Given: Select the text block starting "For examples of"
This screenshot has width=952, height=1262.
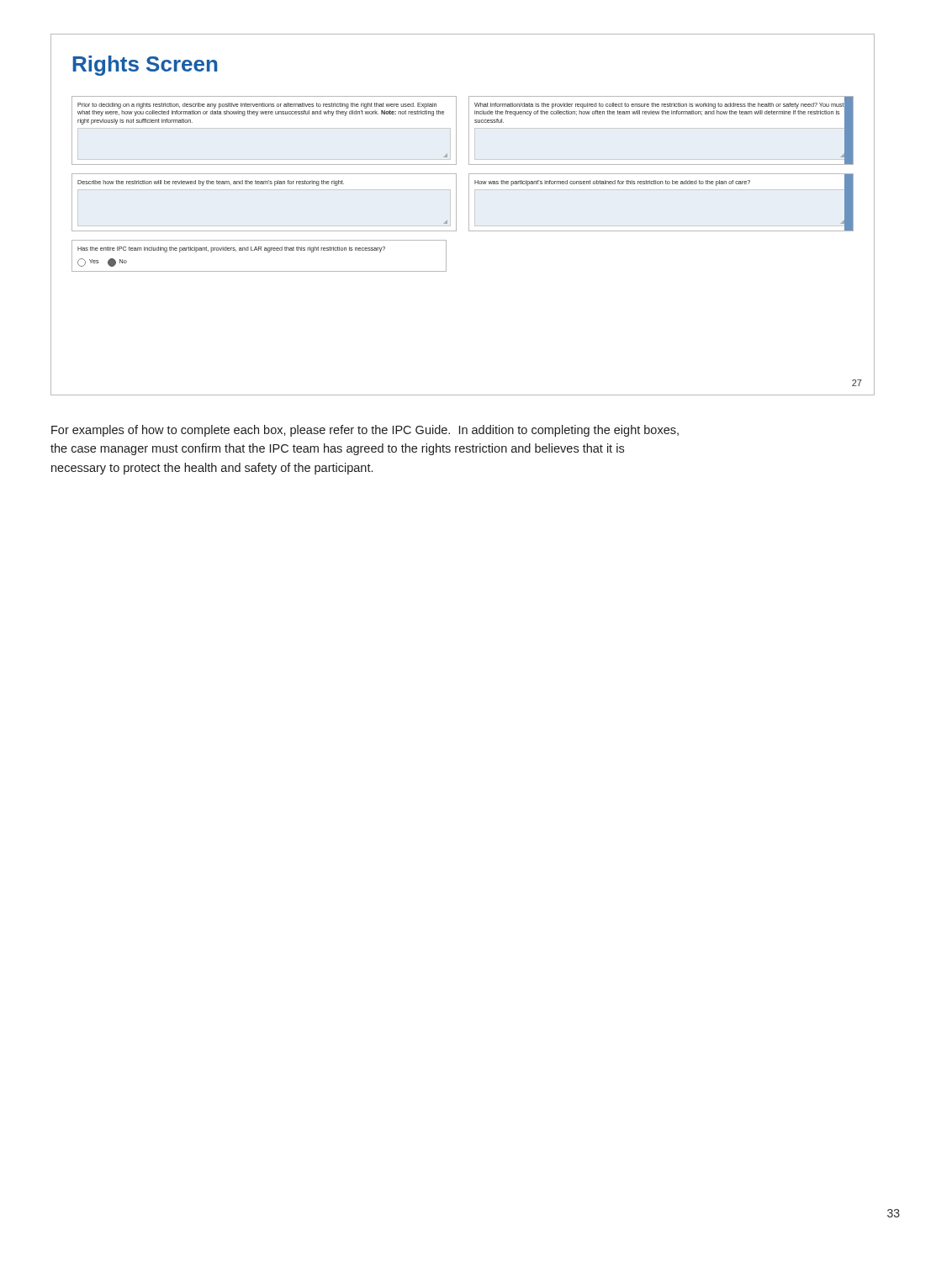Looking at the screenshot, I should click(x=365, y=449).
